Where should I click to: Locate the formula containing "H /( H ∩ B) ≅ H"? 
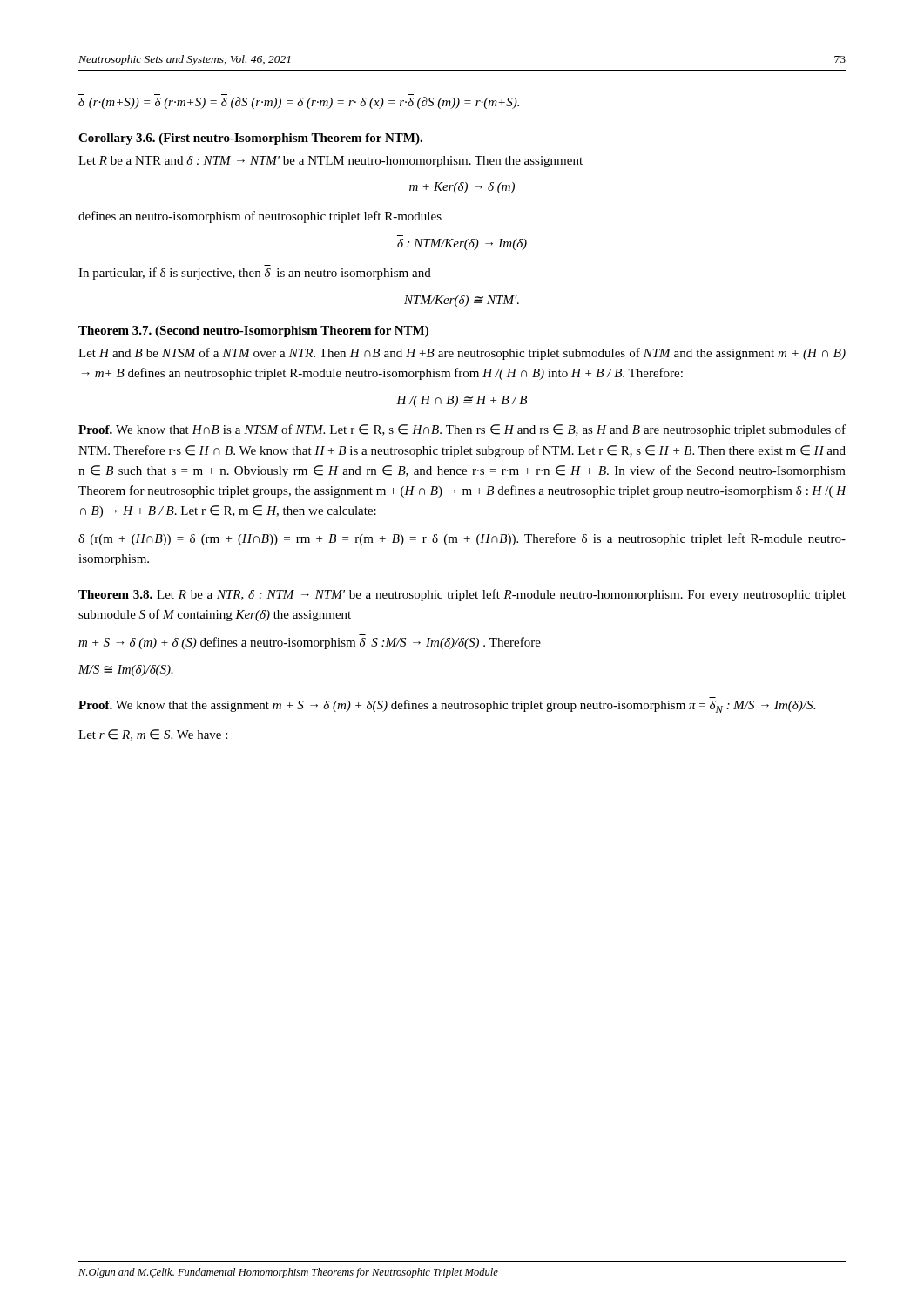pyautogui.click(x=462, y=400)
